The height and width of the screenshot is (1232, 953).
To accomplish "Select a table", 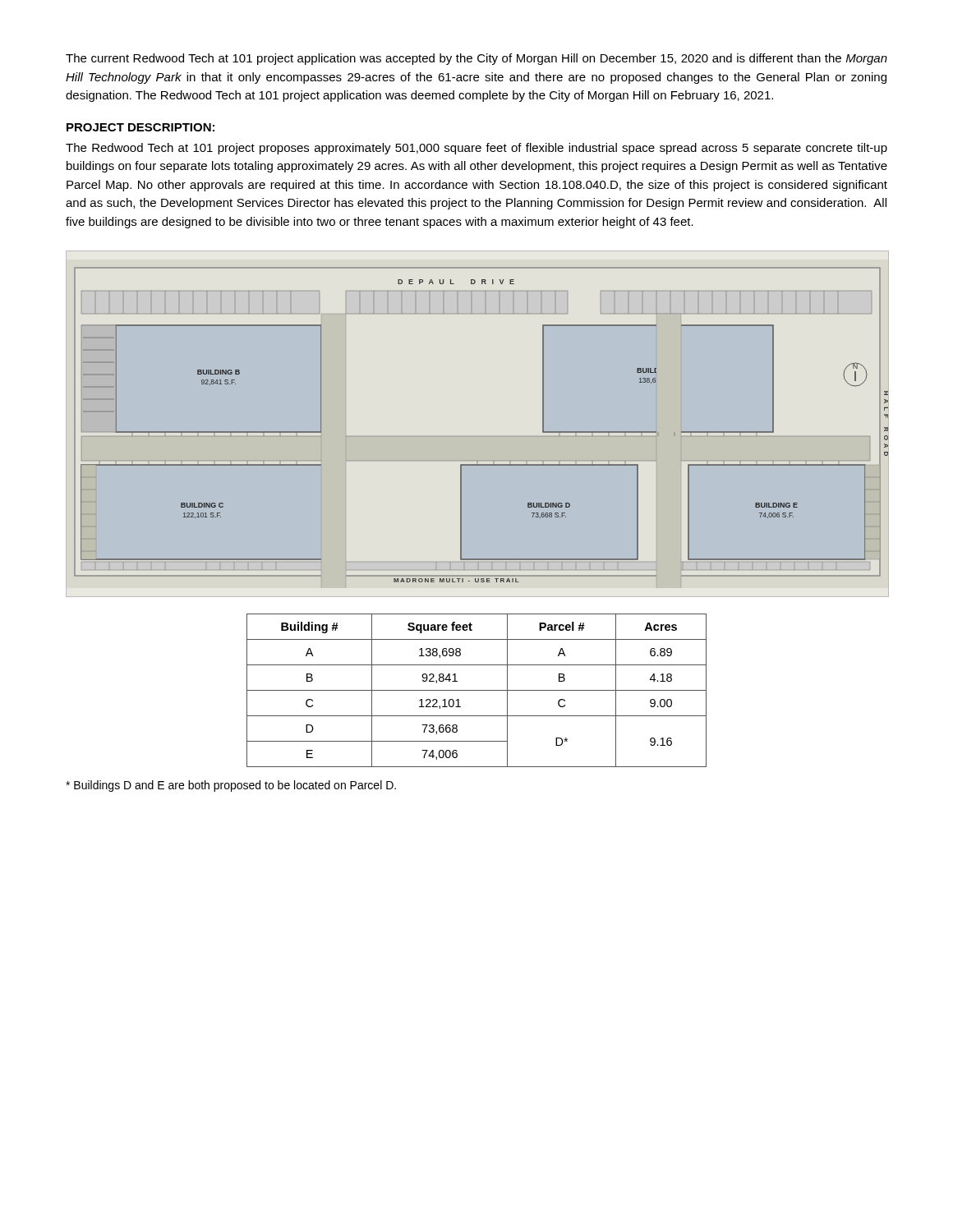I will (x=476, y=690).
